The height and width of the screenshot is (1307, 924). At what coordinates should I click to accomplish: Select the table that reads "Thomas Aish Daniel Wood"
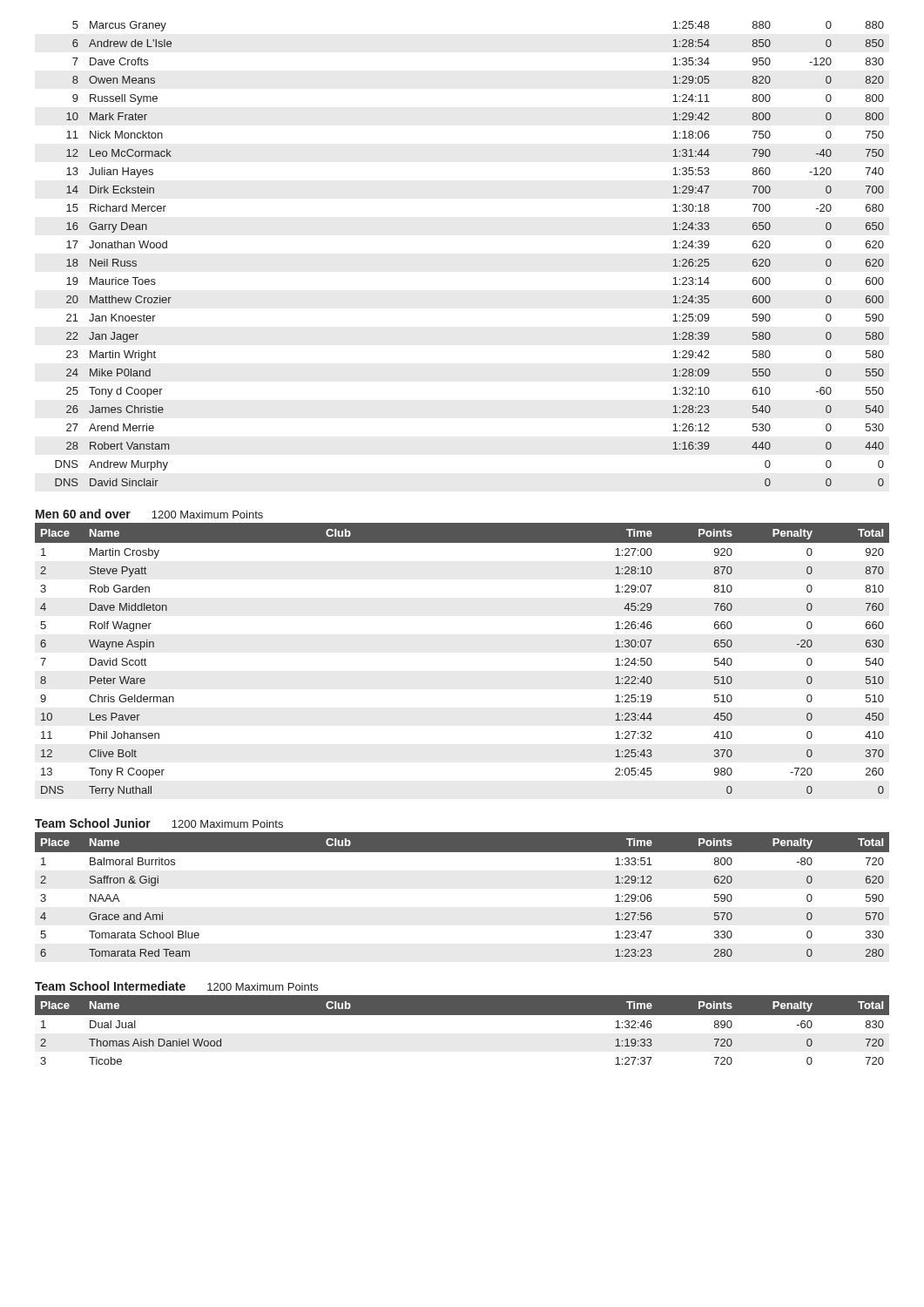462,1033
